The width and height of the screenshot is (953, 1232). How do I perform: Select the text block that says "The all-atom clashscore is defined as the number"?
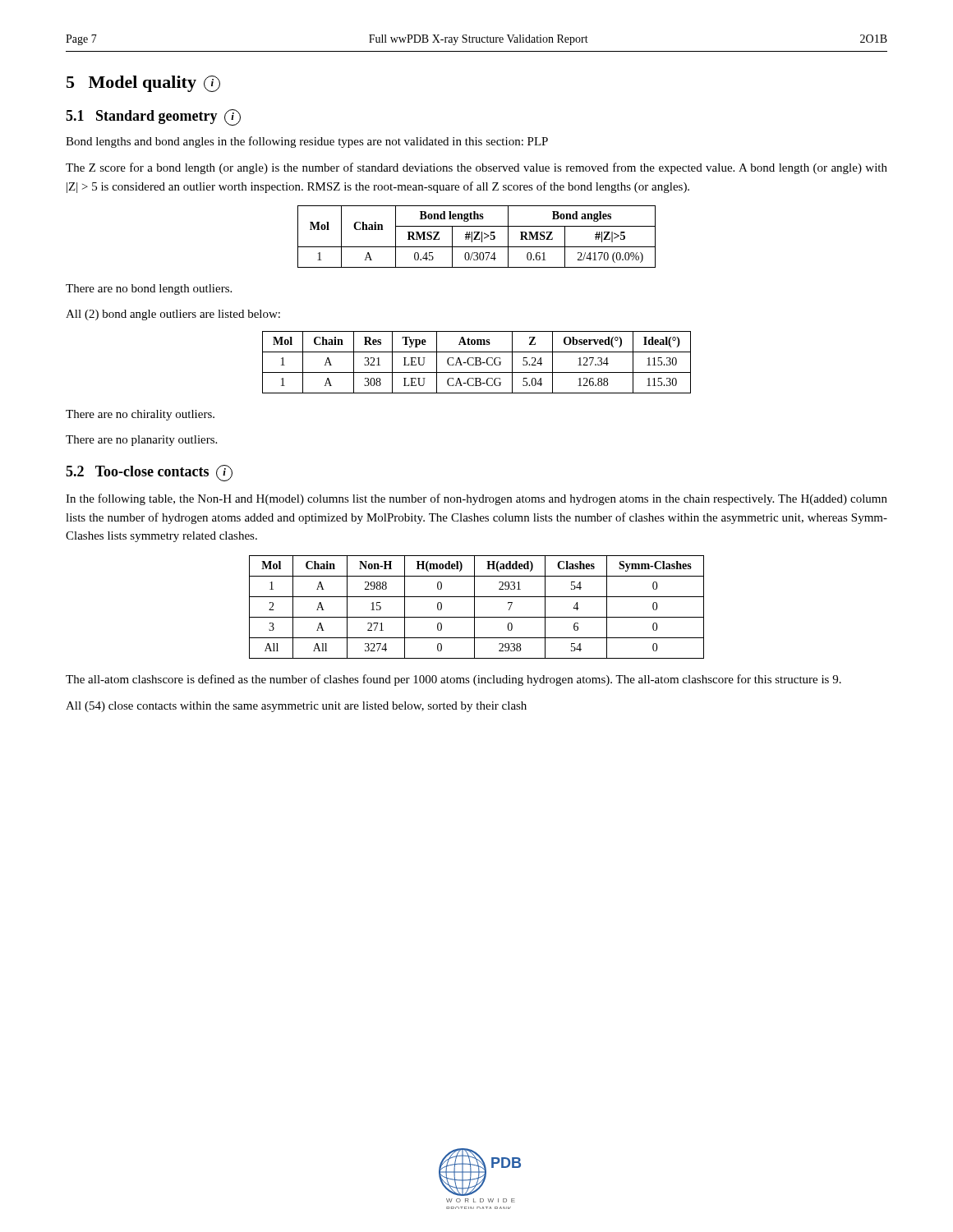click(454, 679)
